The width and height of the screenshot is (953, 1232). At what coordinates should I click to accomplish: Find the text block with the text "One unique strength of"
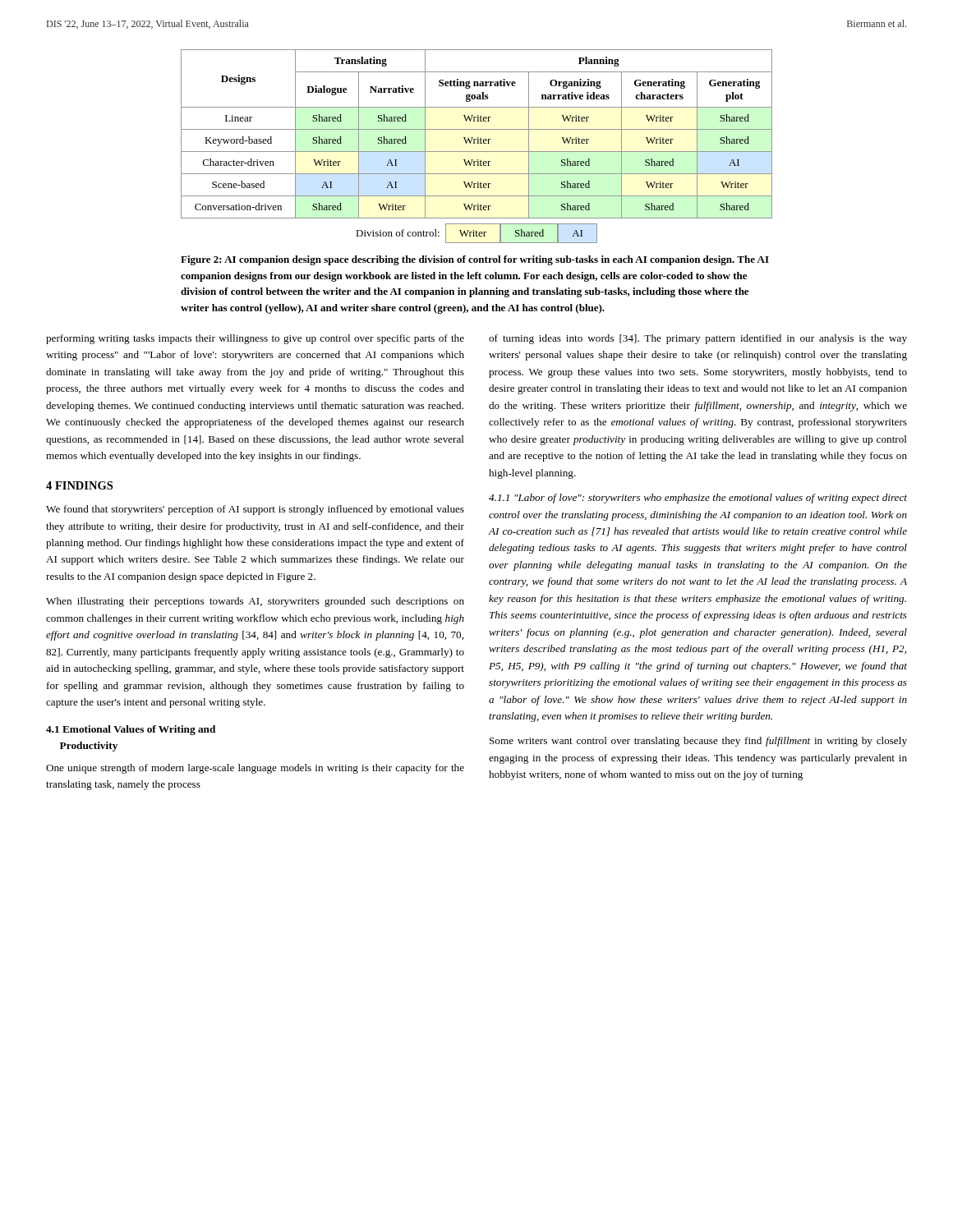[x=255, y=776]
